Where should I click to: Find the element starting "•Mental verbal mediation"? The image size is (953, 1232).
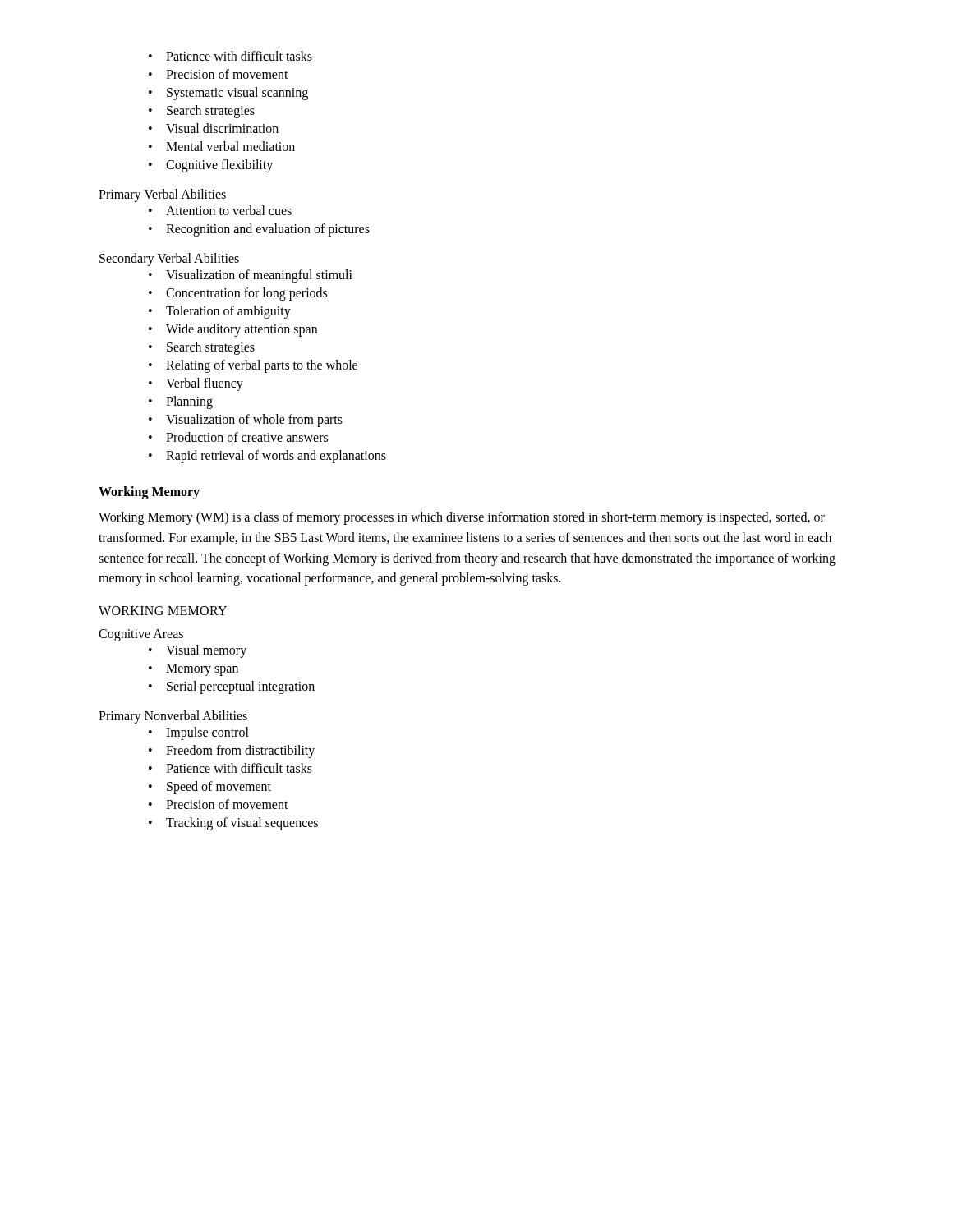(x=222, y=147)
